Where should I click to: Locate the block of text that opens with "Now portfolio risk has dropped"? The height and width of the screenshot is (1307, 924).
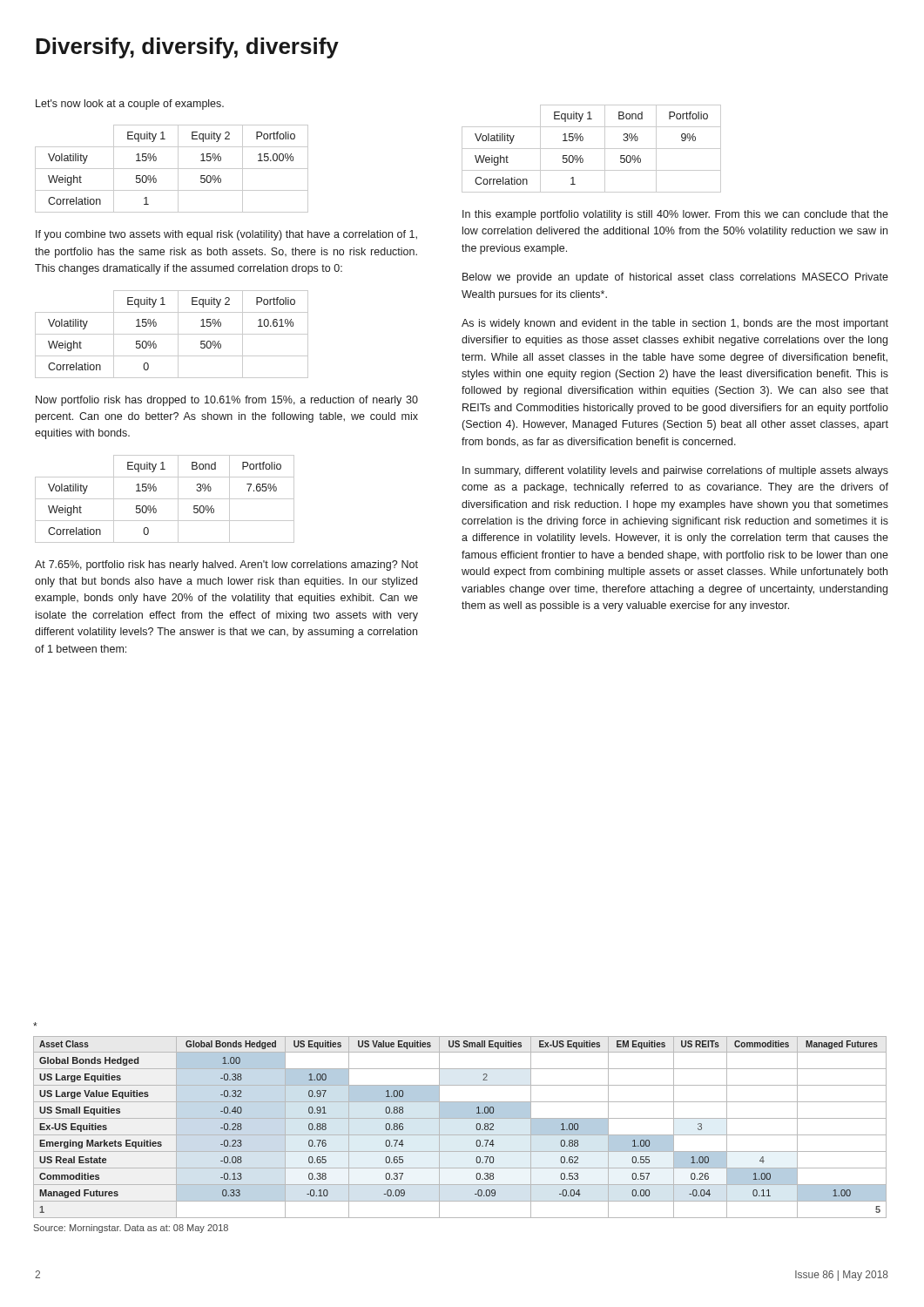pos(226,416)
